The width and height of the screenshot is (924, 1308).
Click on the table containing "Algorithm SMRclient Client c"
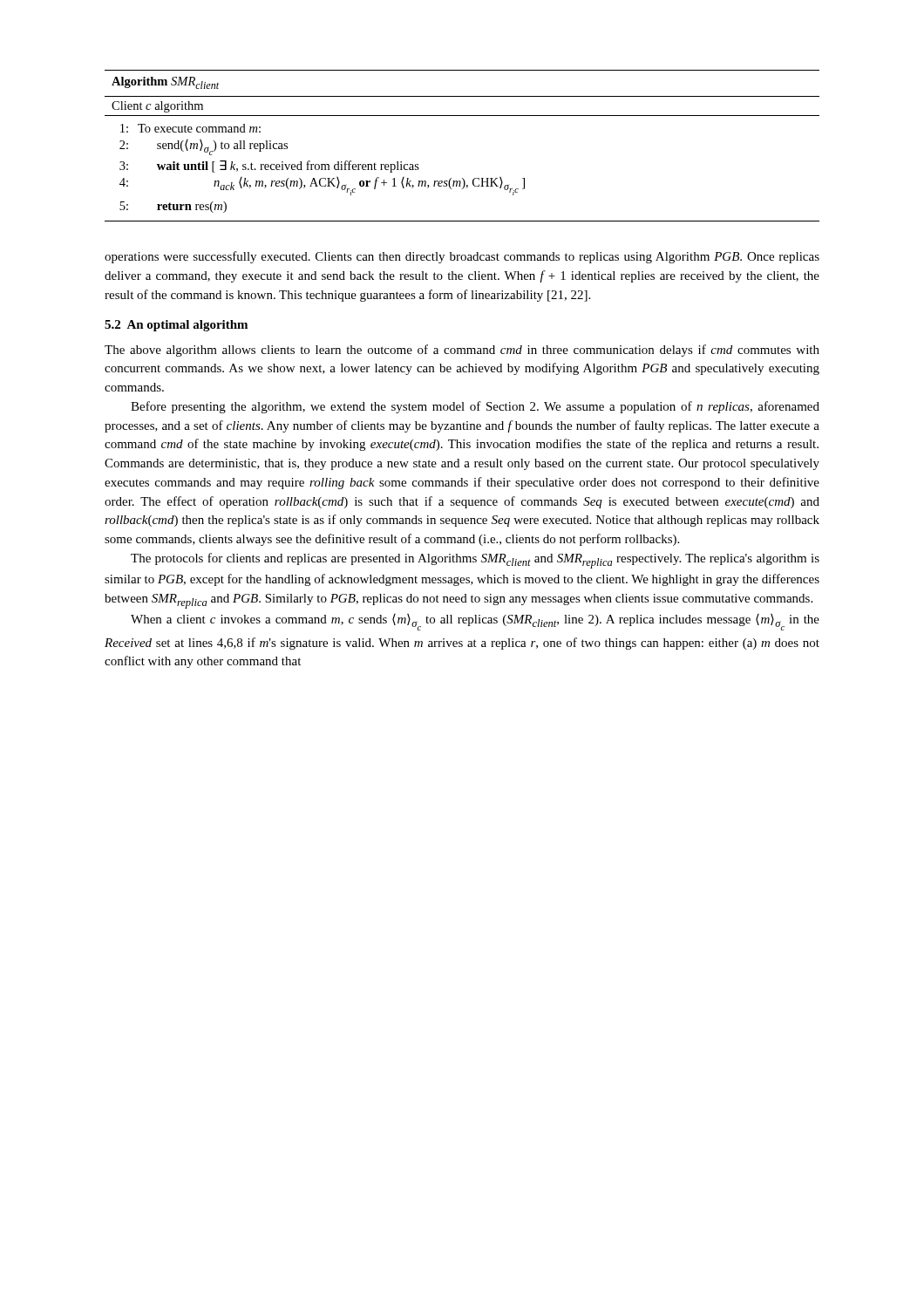[462, 146]
